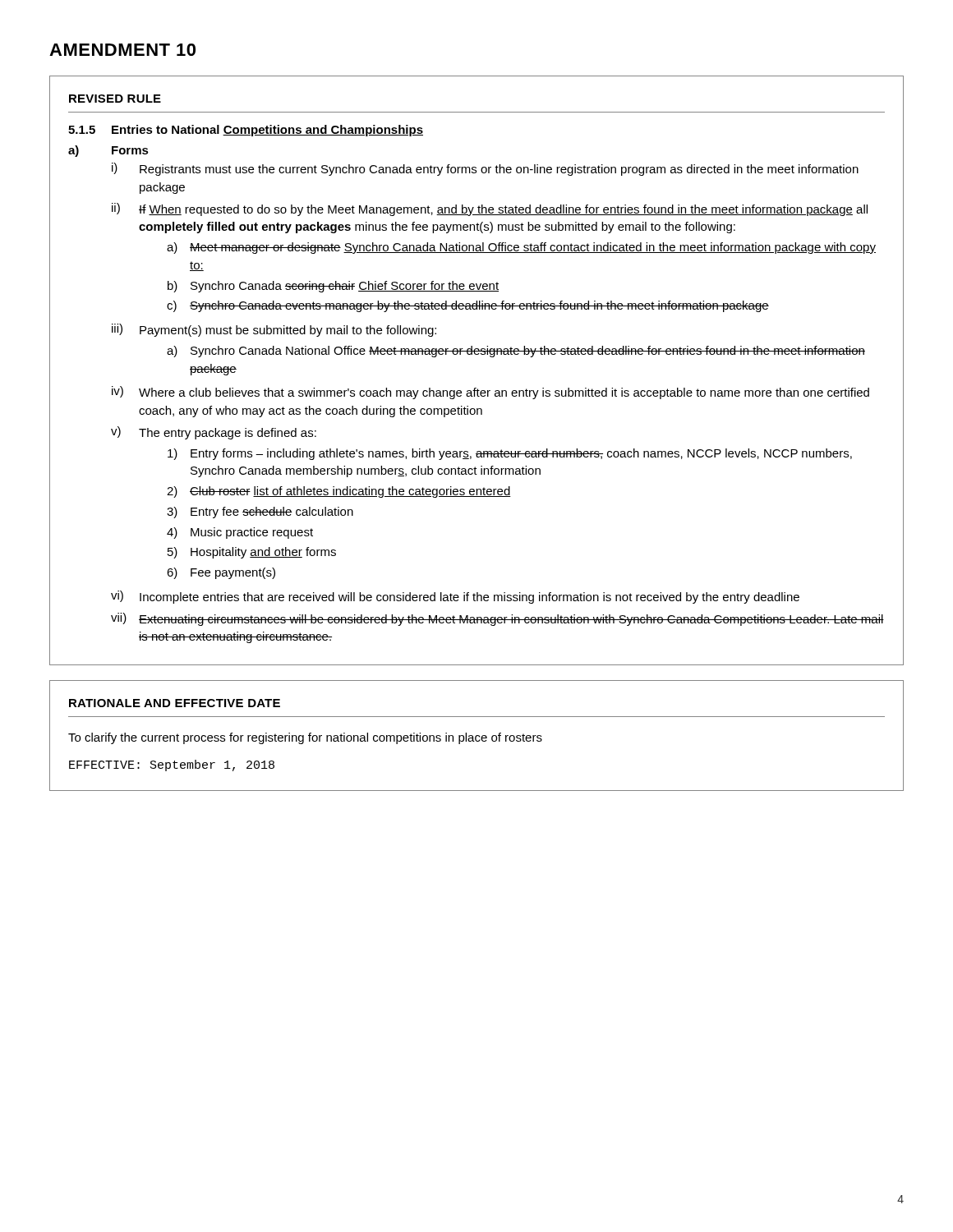This screenshot has width=953, height=1232.
Task: Where is the passage that starts "ii) If When requested"?
Action: pos(498,258)
